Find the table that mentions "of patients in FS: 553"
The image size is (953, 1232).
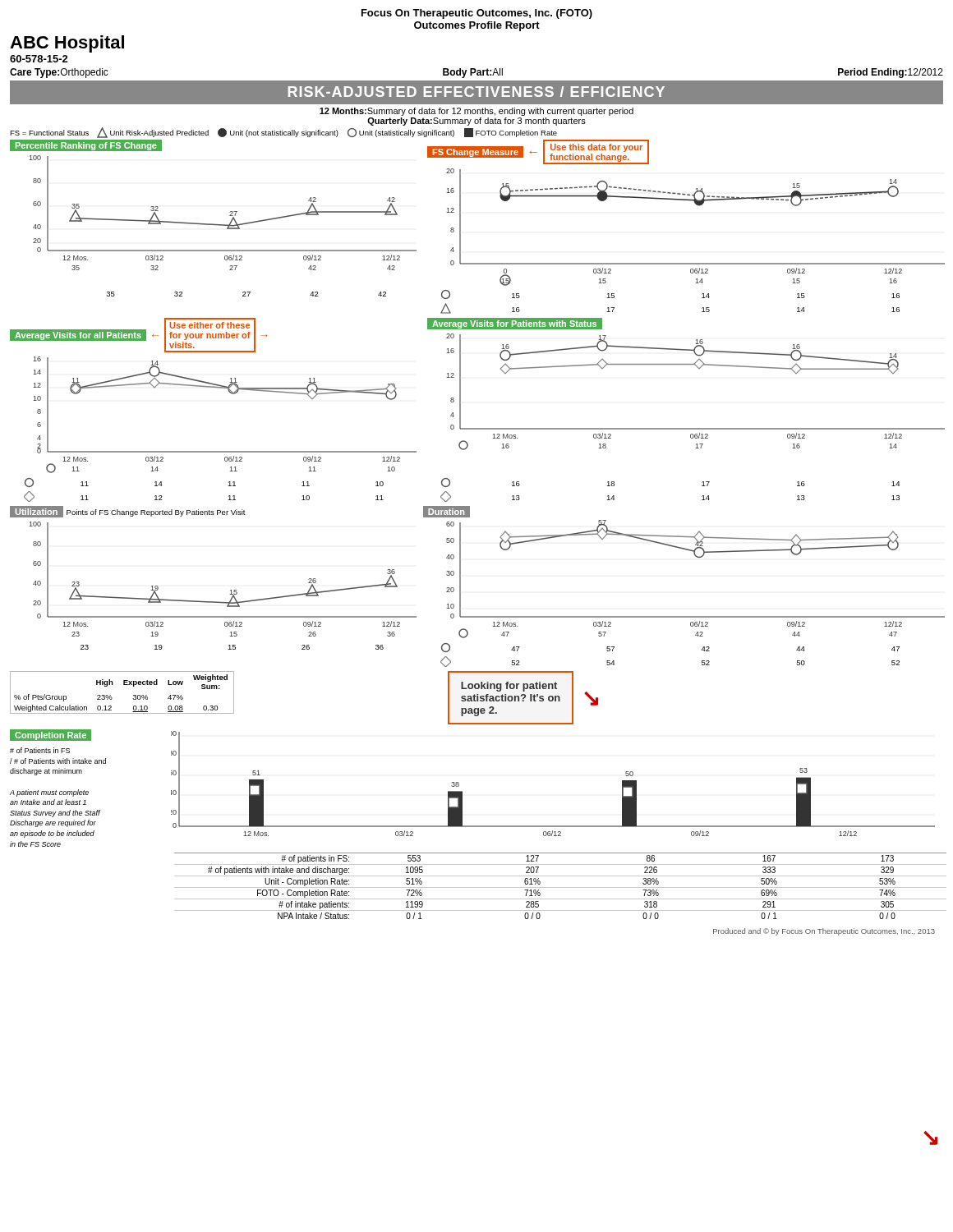560,887
